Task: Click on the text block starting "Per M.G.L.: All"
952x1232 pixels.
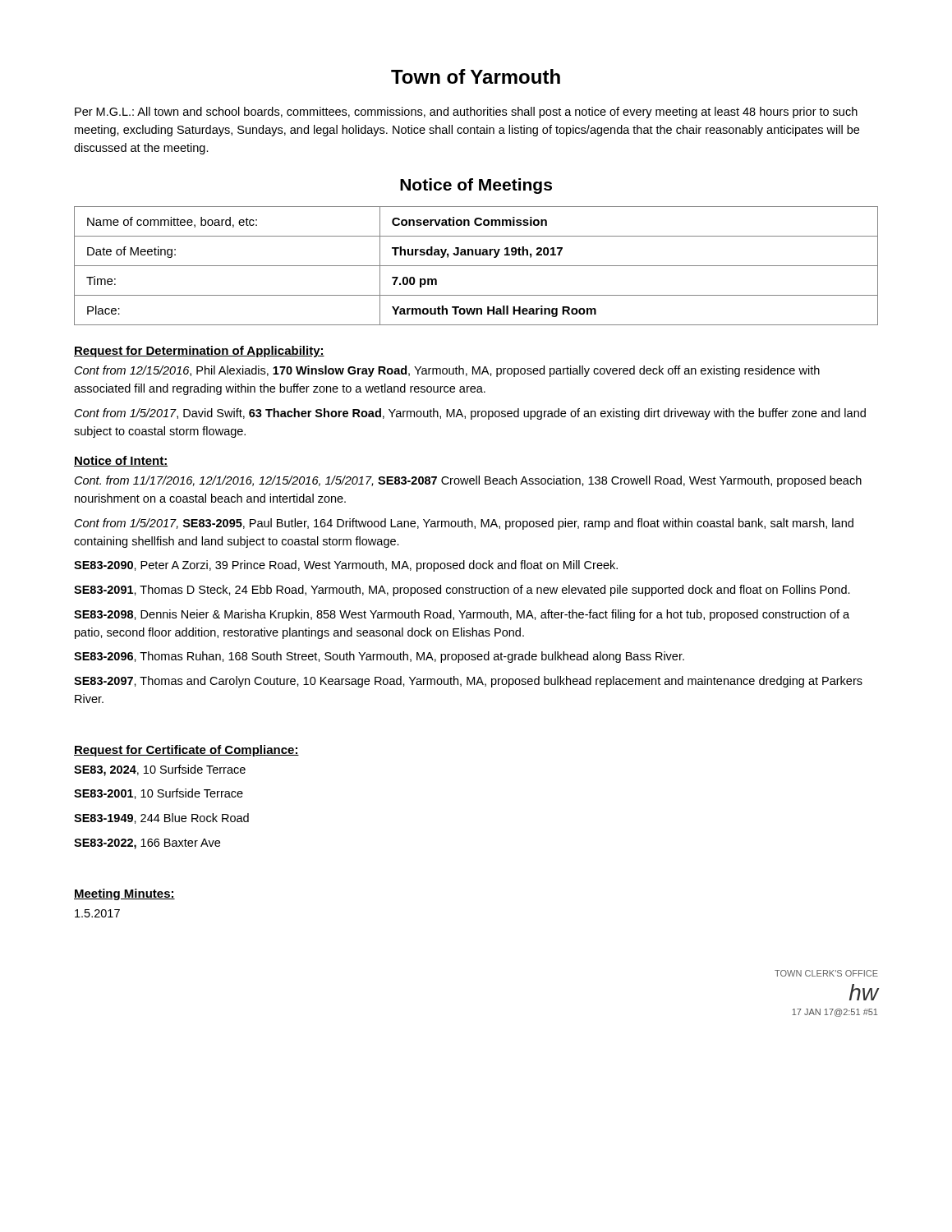Action: 467,130
